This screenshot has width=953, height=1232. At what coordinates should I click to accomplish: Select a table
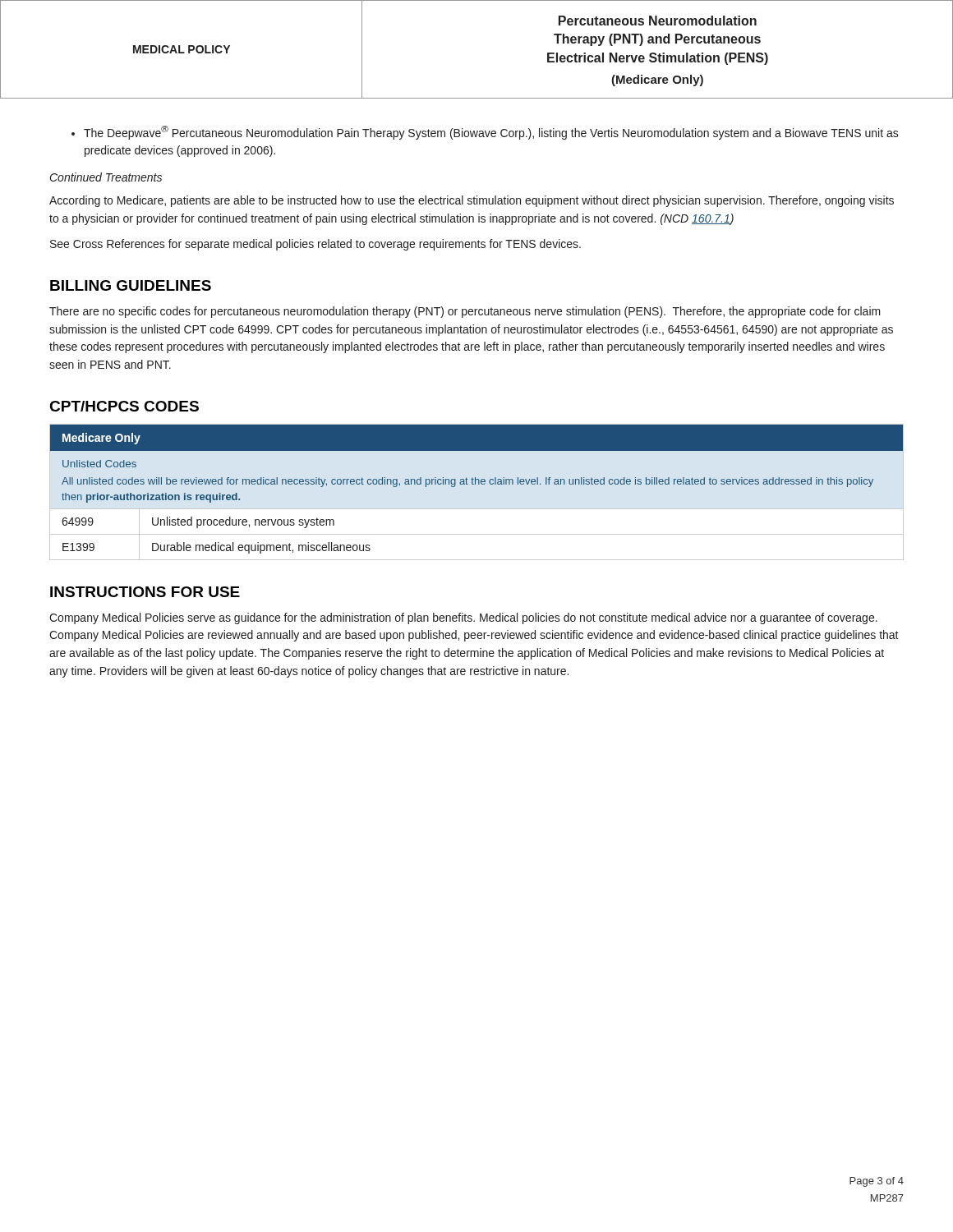tap(476, 492)
